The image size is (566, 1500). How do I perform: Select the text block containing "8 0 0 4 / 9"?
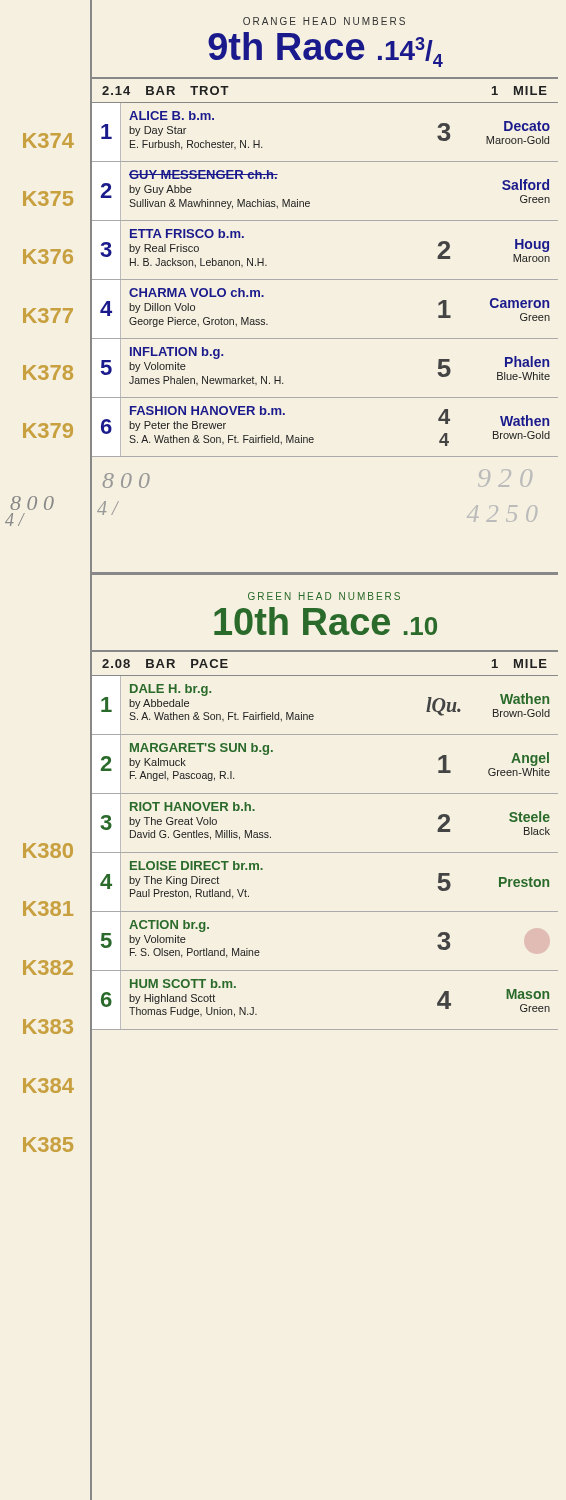click(124, 478)
